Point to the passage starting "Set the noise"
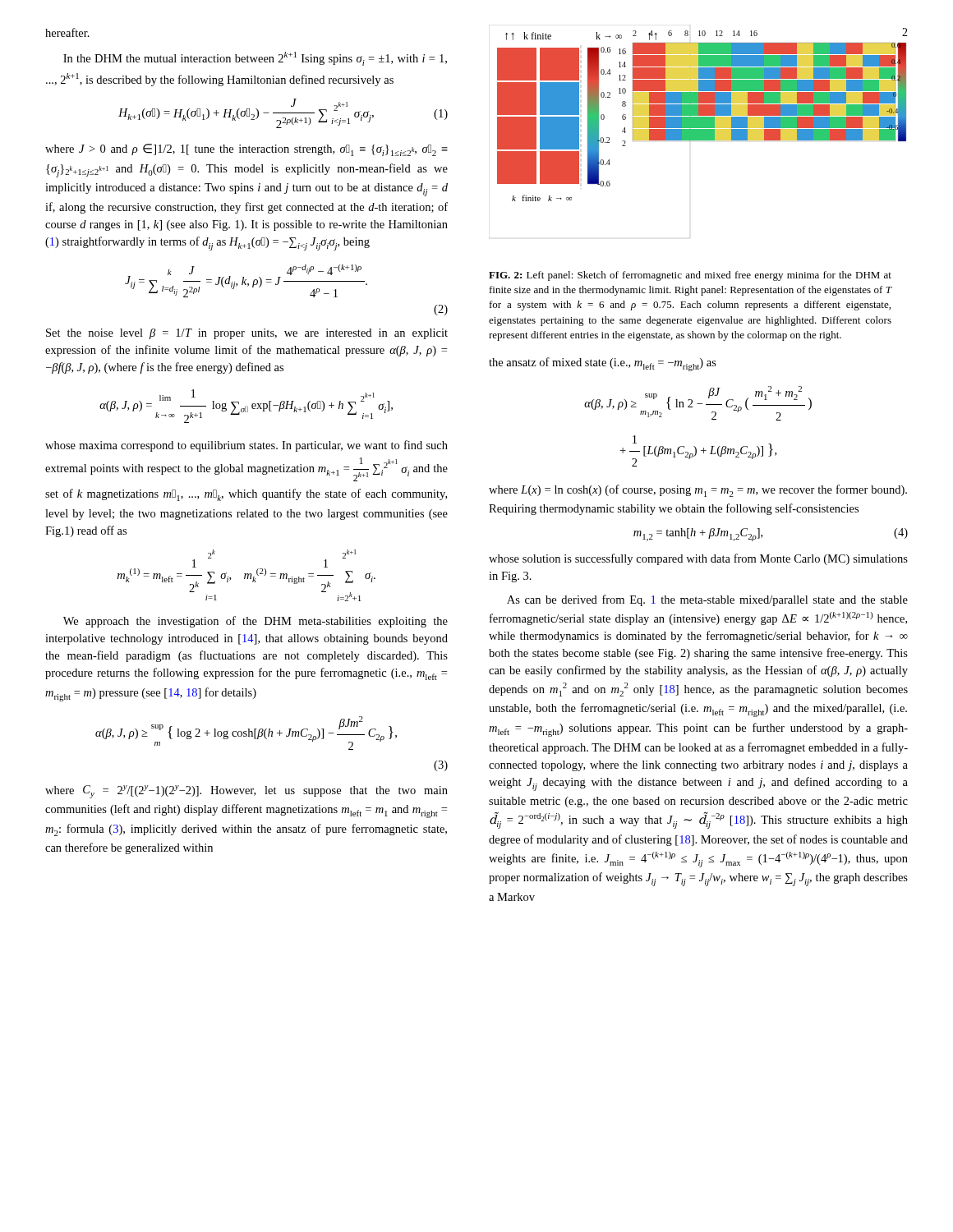Screen dimensions: 1232x953 tap(246, 351)
